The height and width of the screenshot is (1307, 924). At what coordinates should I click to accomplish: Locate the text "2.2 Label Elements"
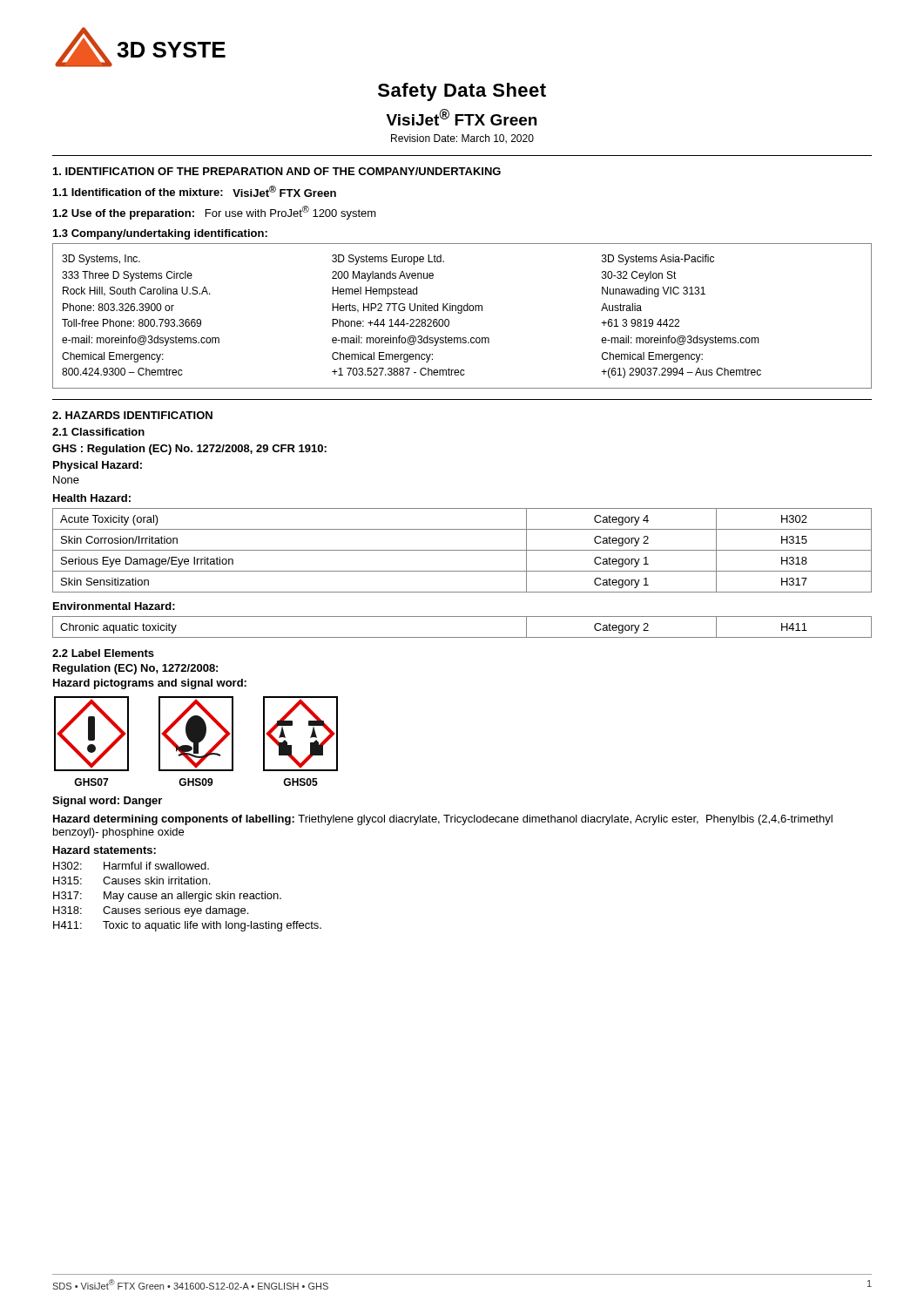coord(103,653)
